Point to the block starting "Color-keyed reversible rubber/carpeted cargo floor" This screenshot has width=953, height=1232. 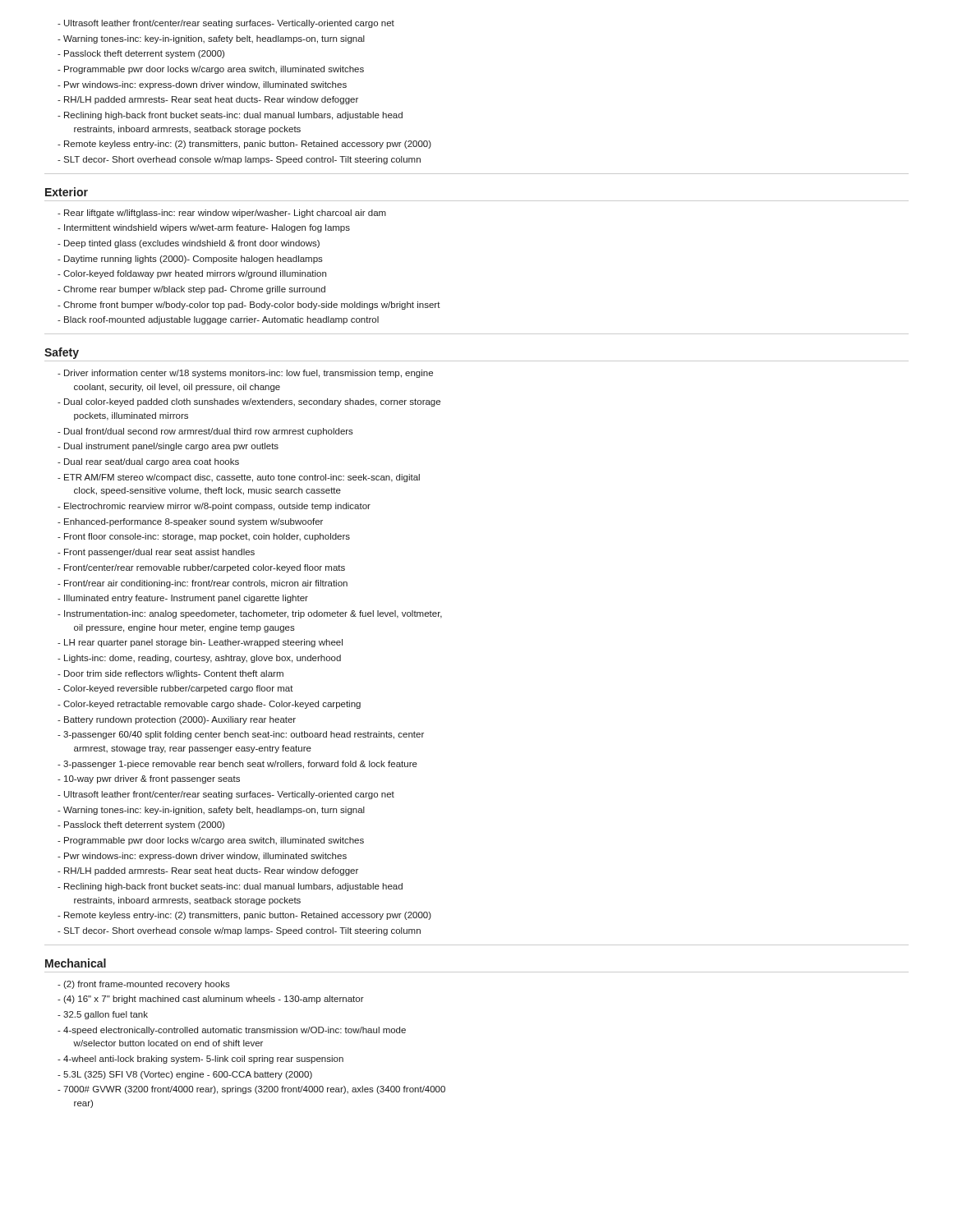pos(178,688)
